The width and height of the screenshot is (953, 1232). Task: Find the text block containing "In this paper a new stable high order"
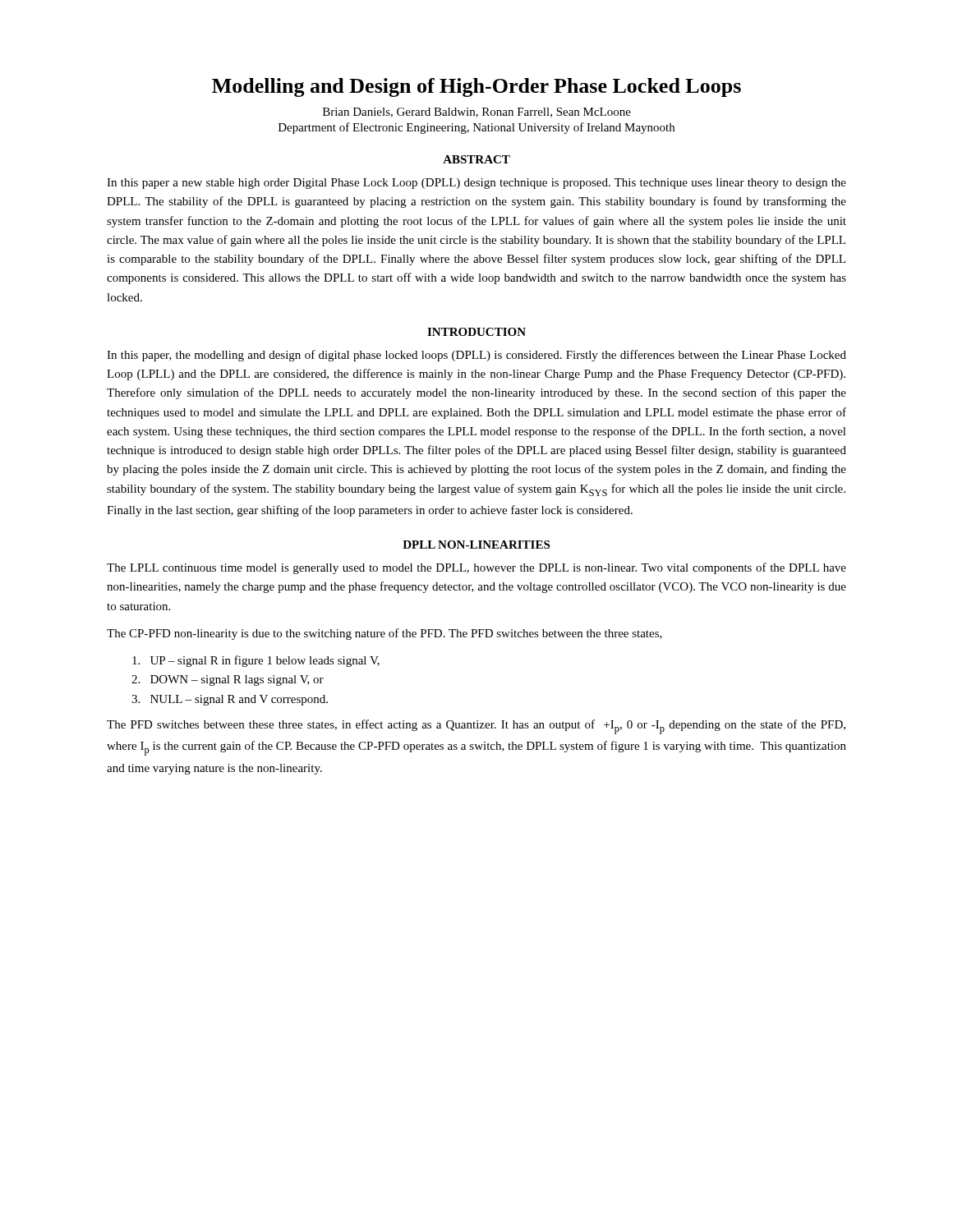tap(476, 240)
